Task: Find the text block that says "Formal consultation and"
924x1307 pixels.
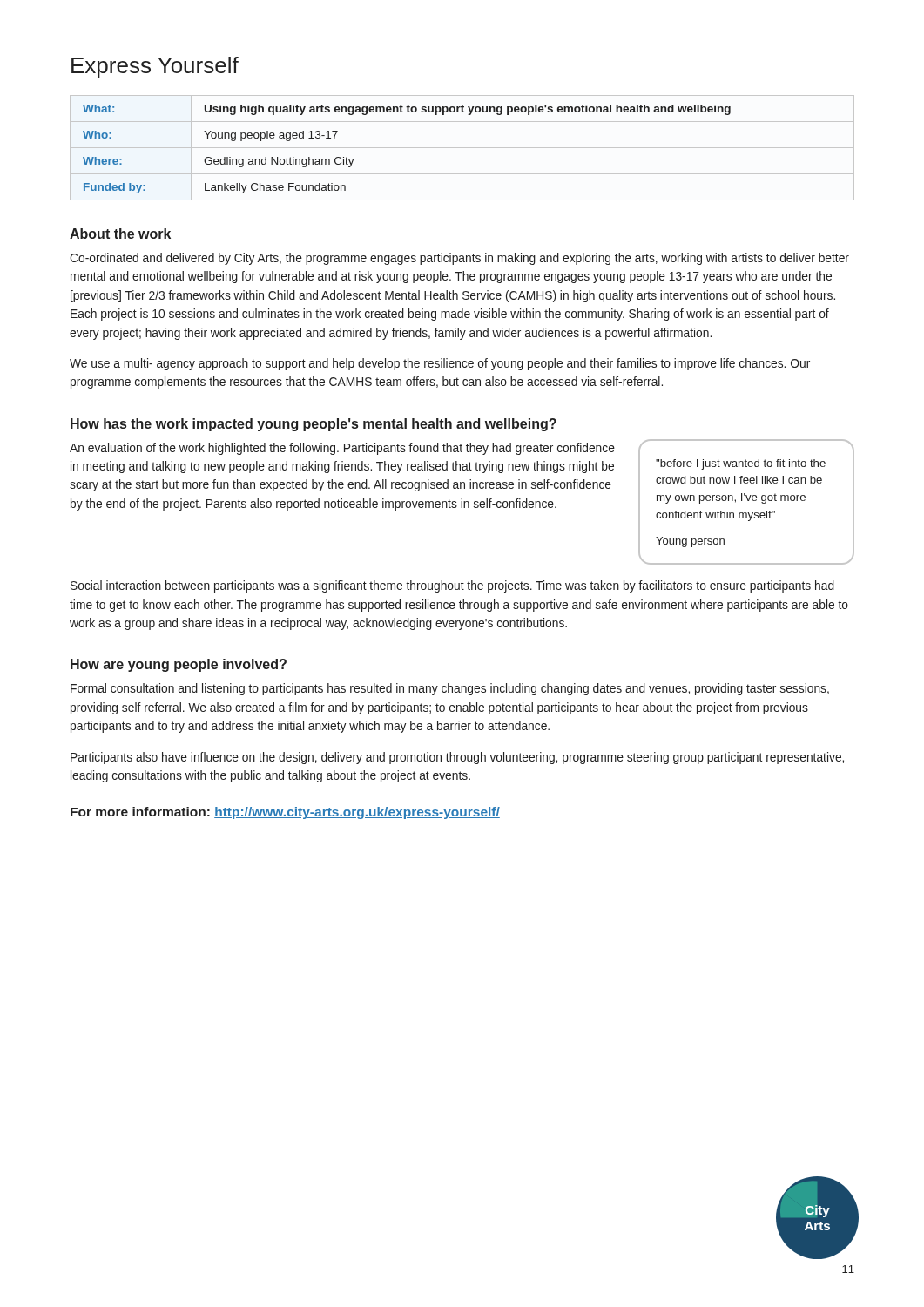Action: [x=450, y=708]
